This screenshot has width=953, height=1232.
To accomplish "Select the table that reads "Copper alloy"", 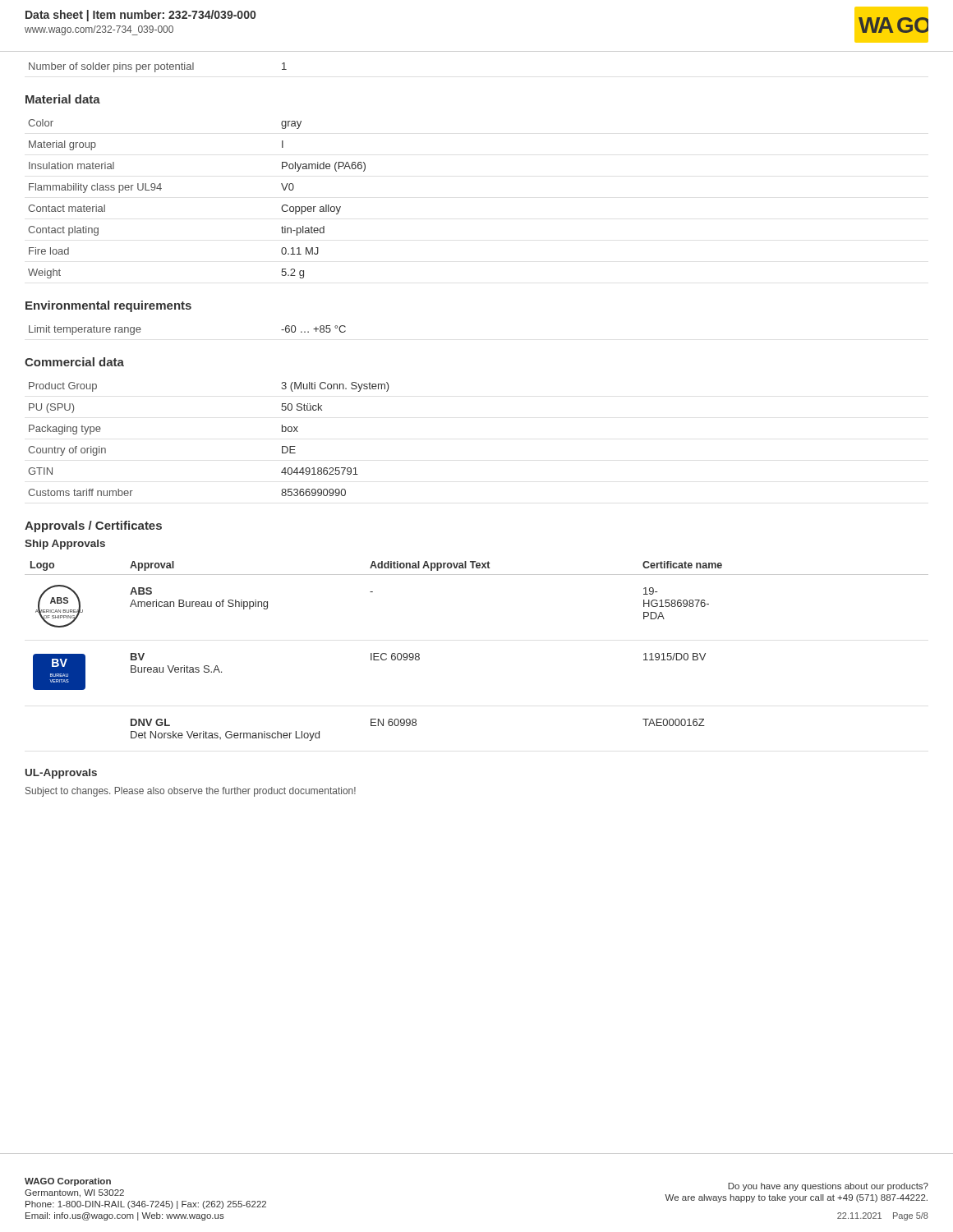I will (476, 198).
